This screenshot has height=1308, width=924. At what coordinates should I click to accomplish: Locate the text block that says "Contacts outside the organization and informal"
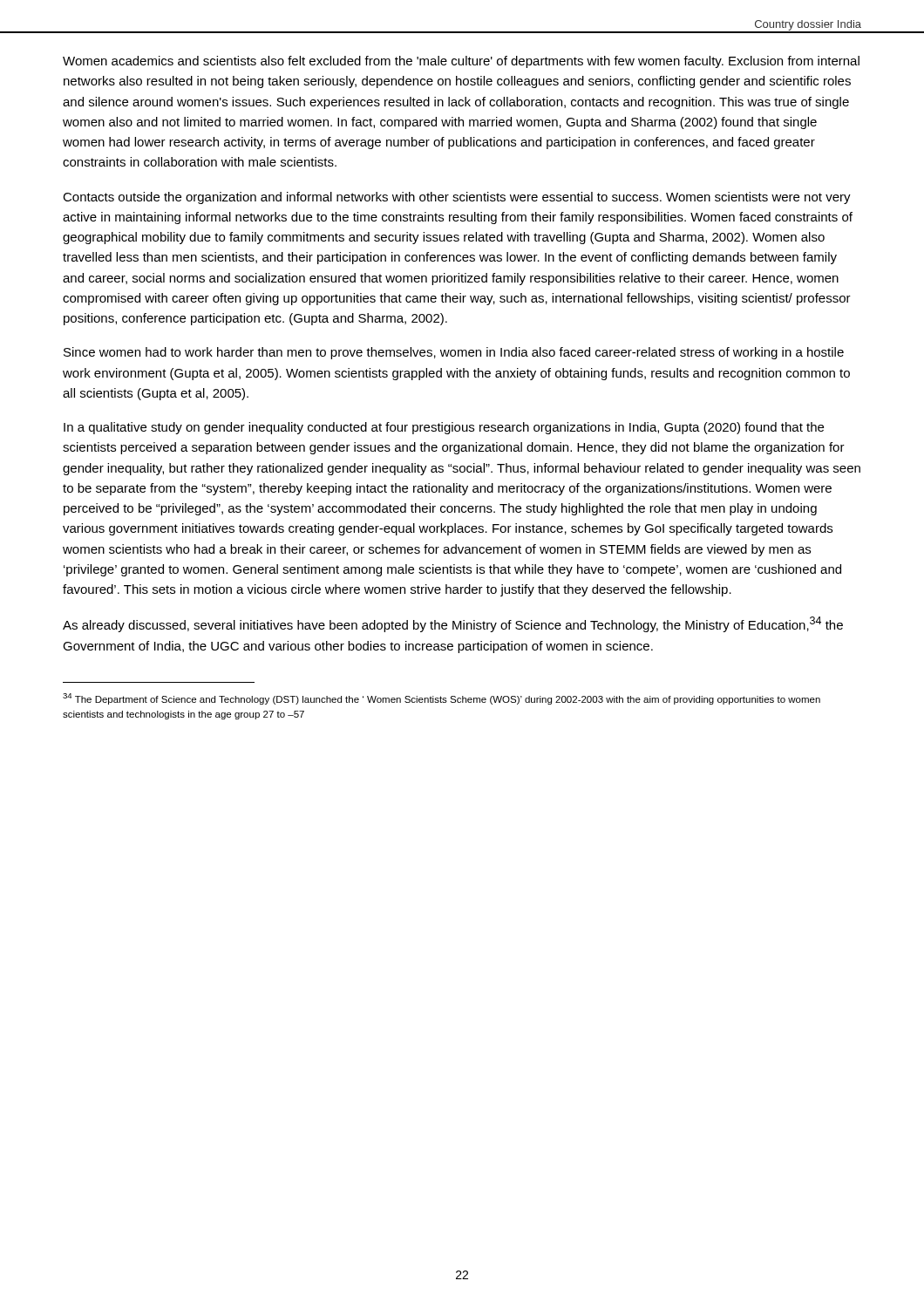(x=458, y=257)
